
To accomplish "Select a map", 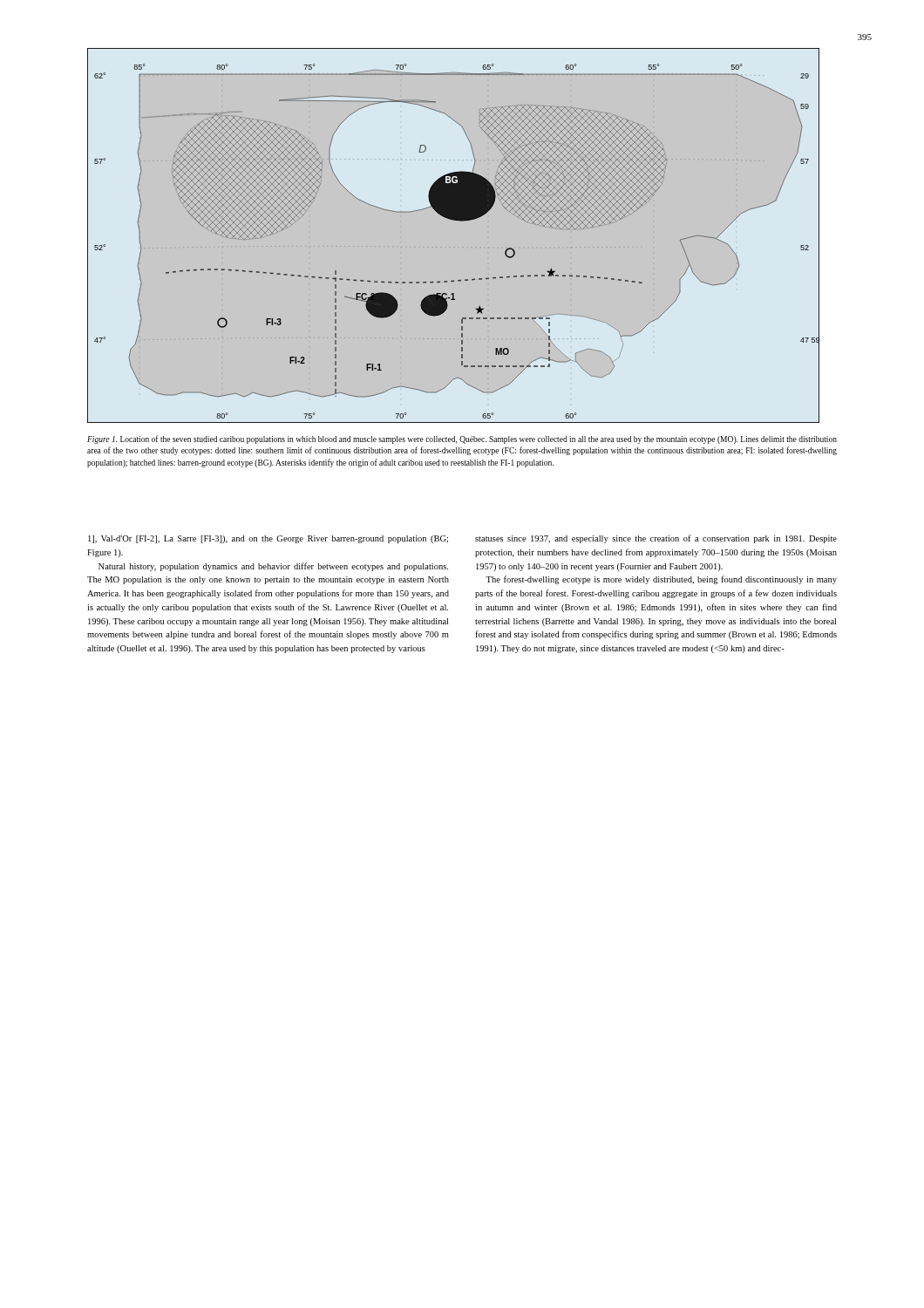I will [x=453, y=235].
